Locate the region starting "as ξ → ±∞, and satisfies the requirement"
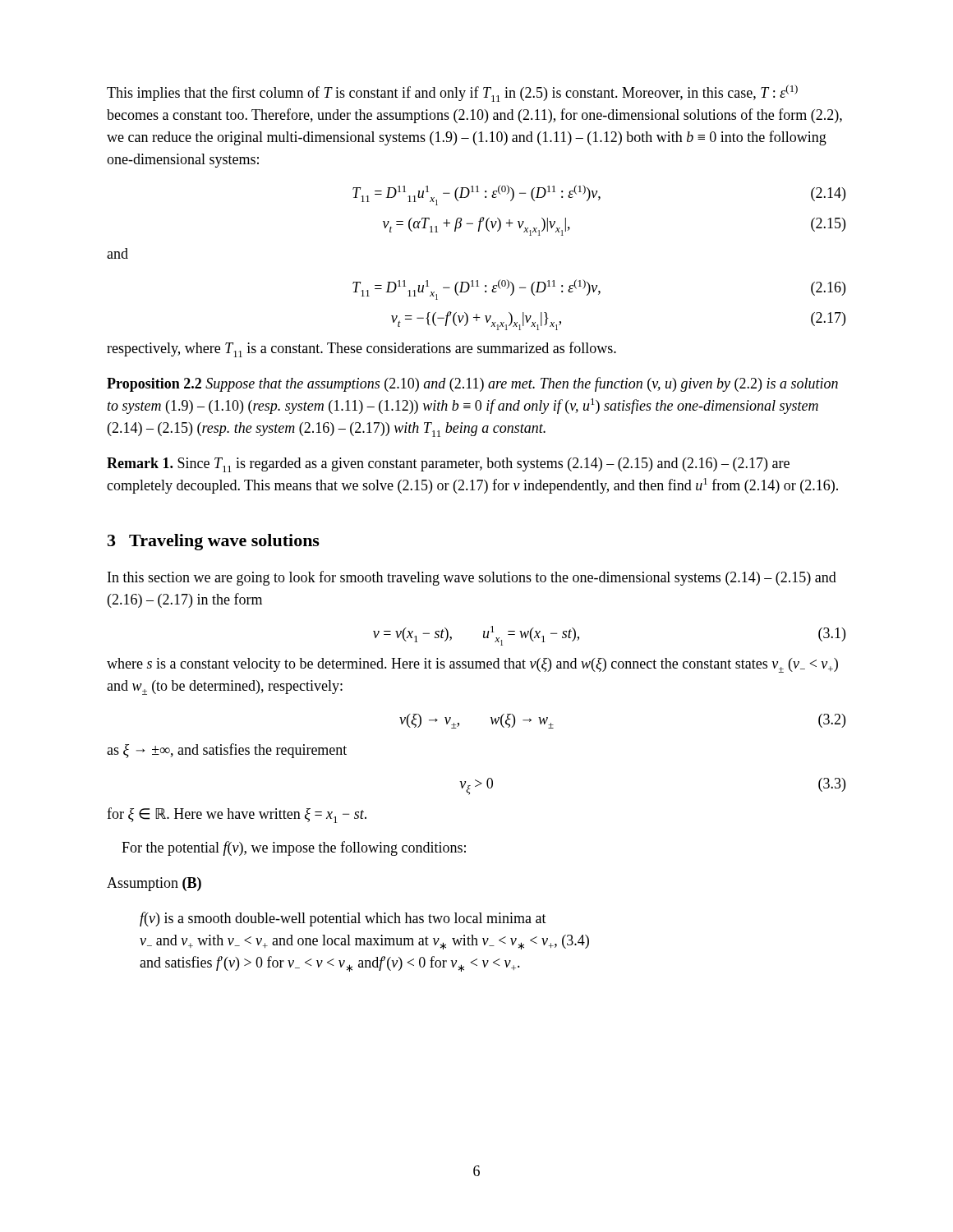953x1232 pixels. 227,750
